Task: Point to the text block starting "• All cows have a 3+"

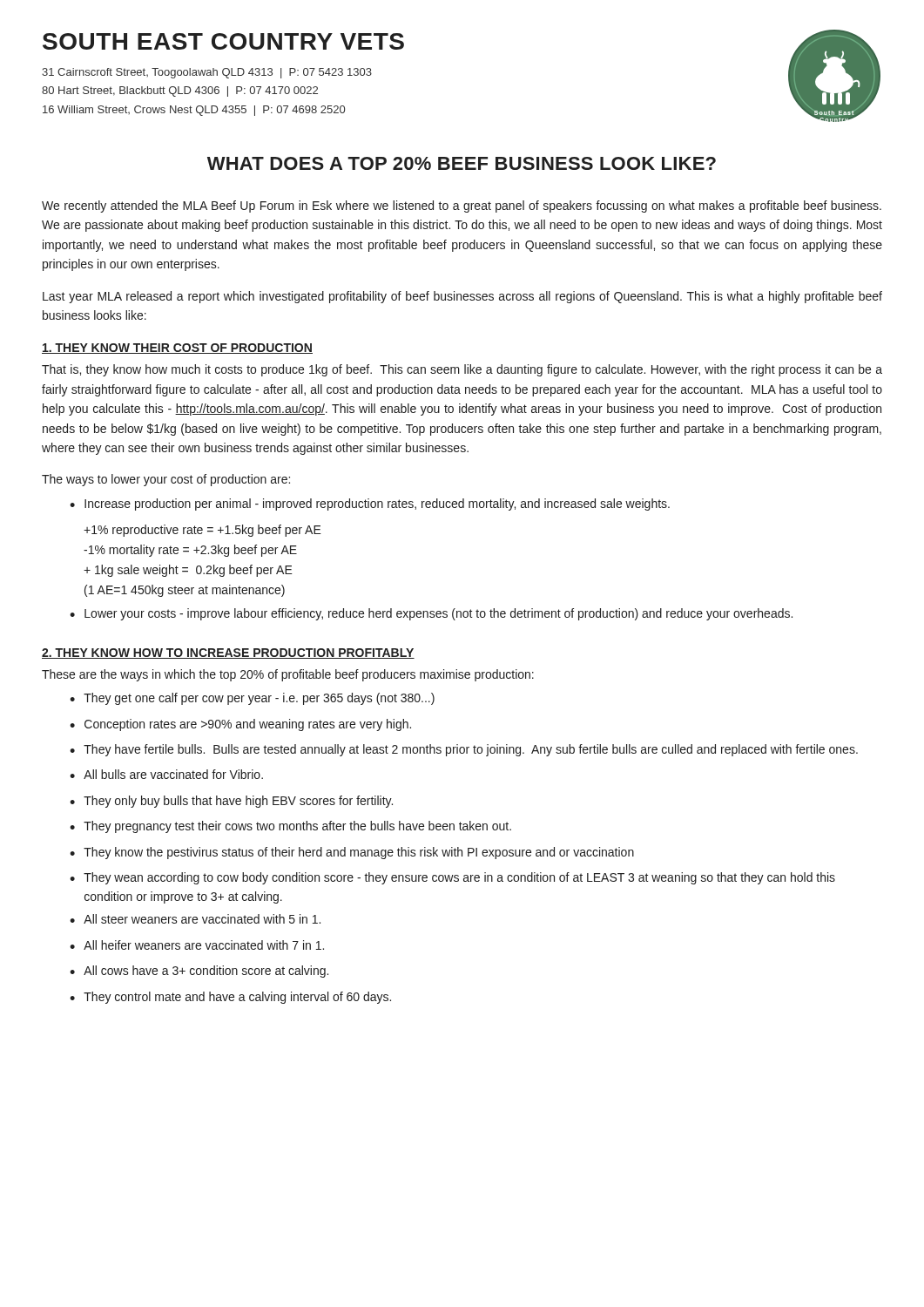Action: [199, 972]
